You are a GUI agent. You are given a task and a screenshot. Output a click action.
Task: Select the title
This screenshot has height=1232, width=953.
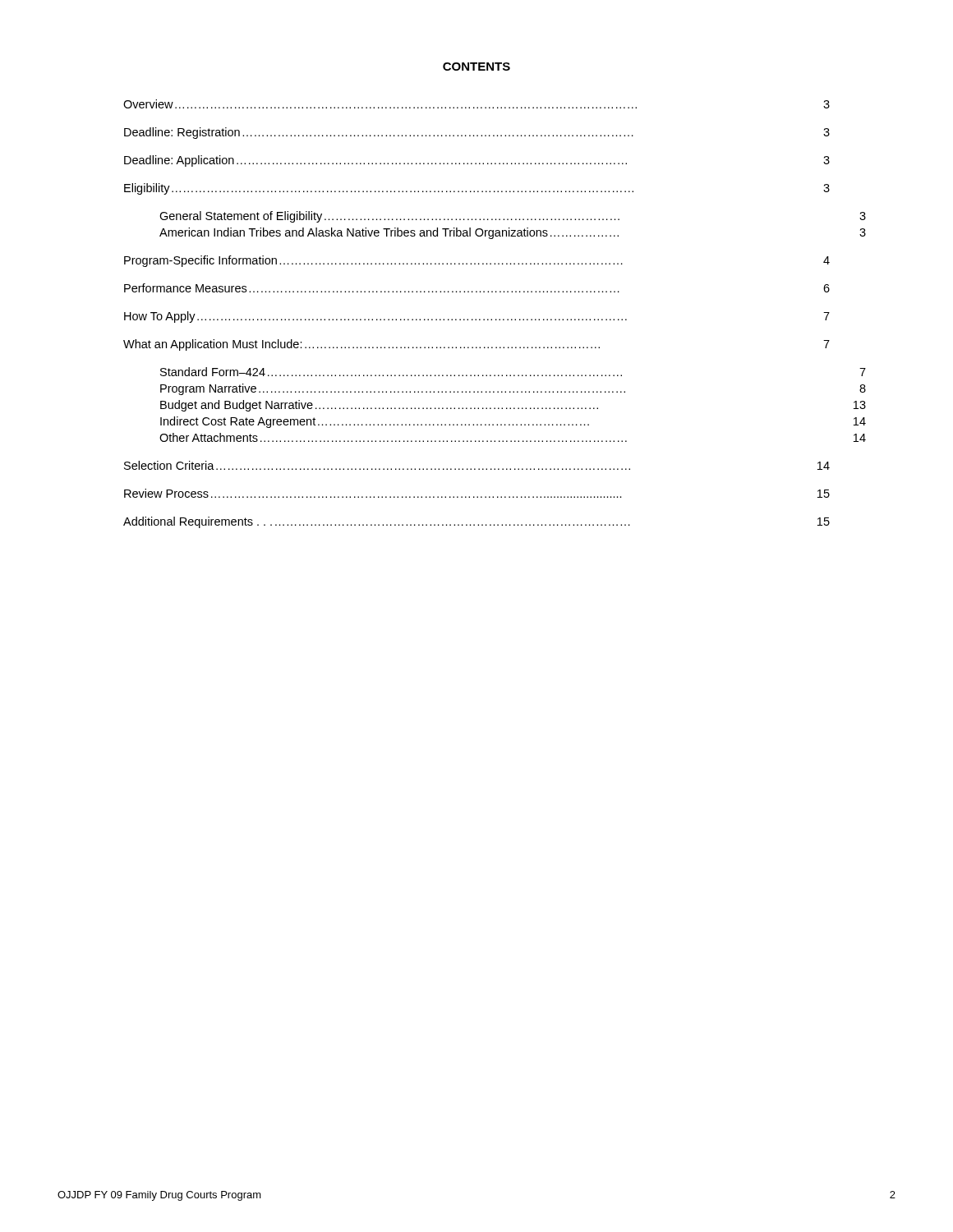(x=476, y=66)
